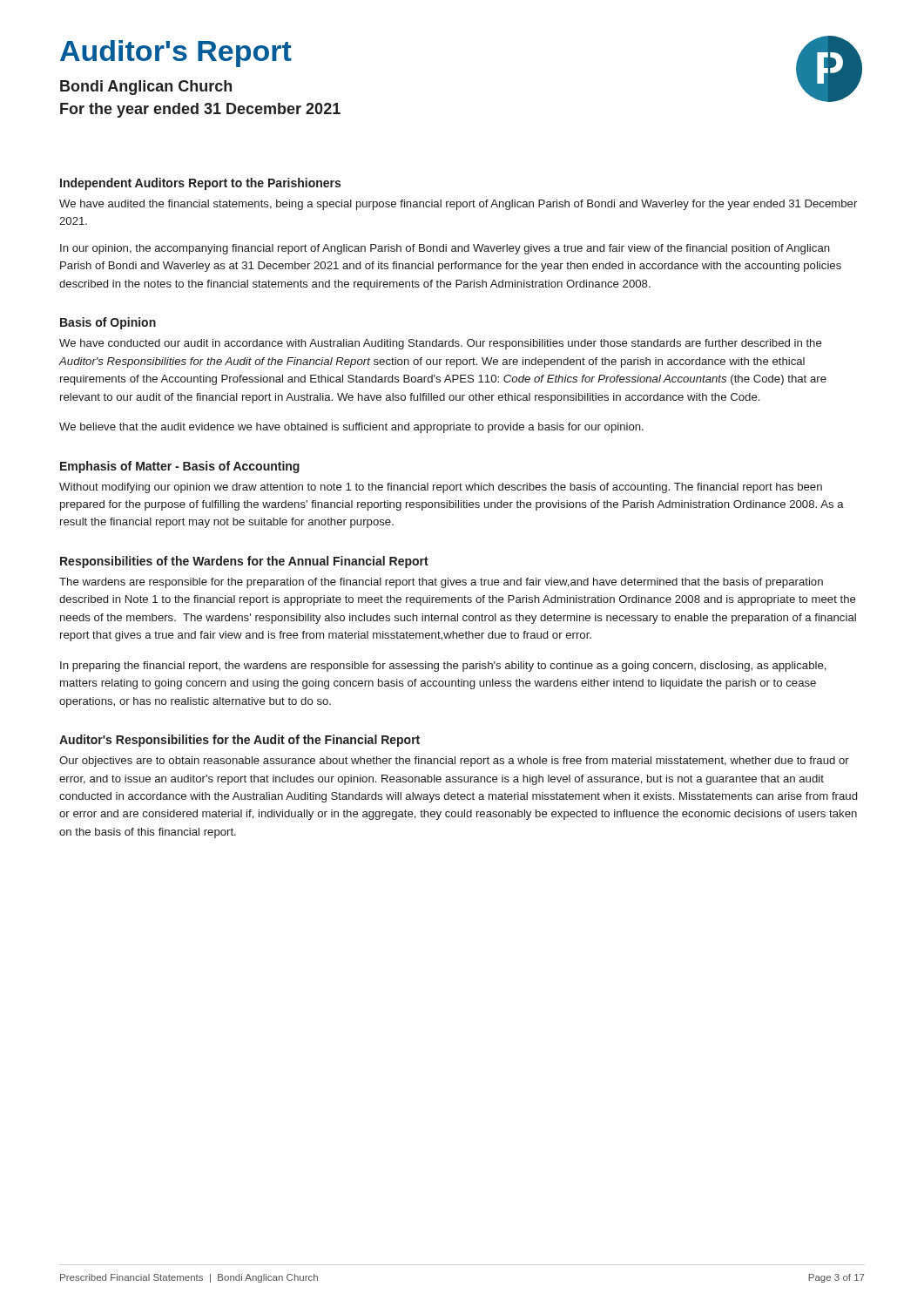
Task: Find the passage starting "In our opinion,"
Action: pyautogui.click(x=450, y=266)
